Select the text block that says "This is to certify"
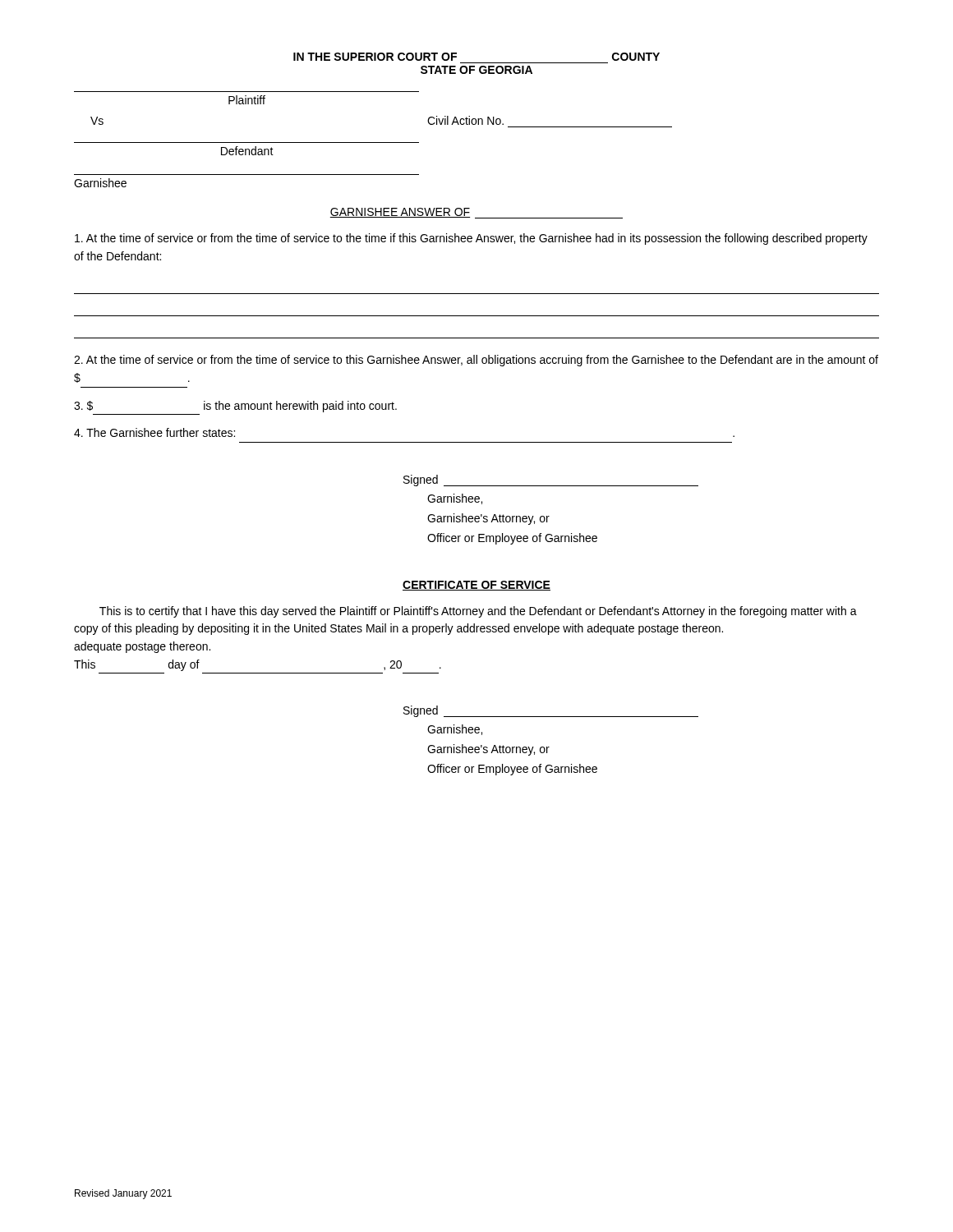 click(x=465, y=639)
